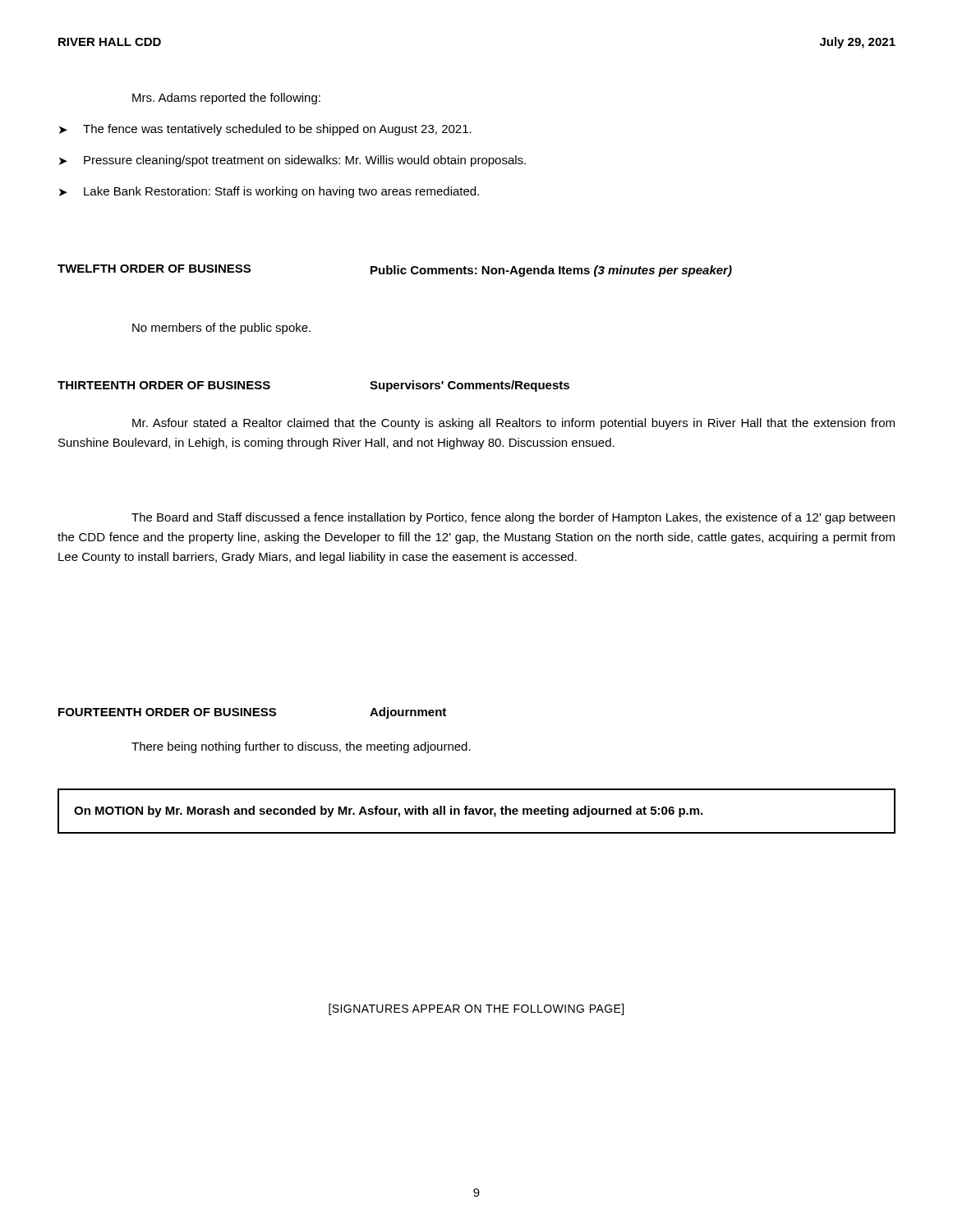953x1232 pixels.
Task: Locate the text that reads "Mrs. Adams reported the following:"
Action: (x=226, y=97)
